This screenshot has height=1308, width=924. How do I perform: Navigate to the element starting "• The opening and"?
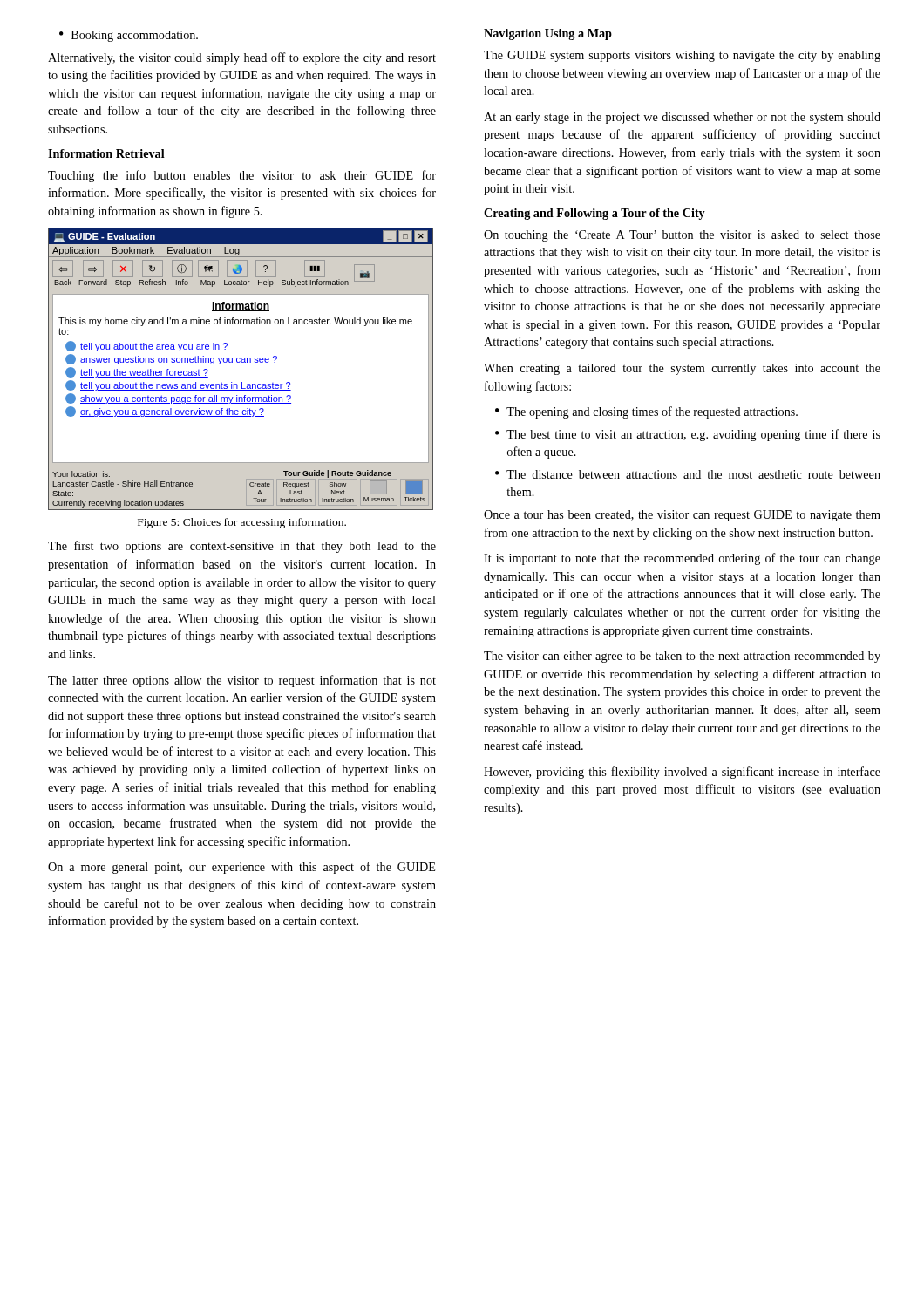point(687,412)
